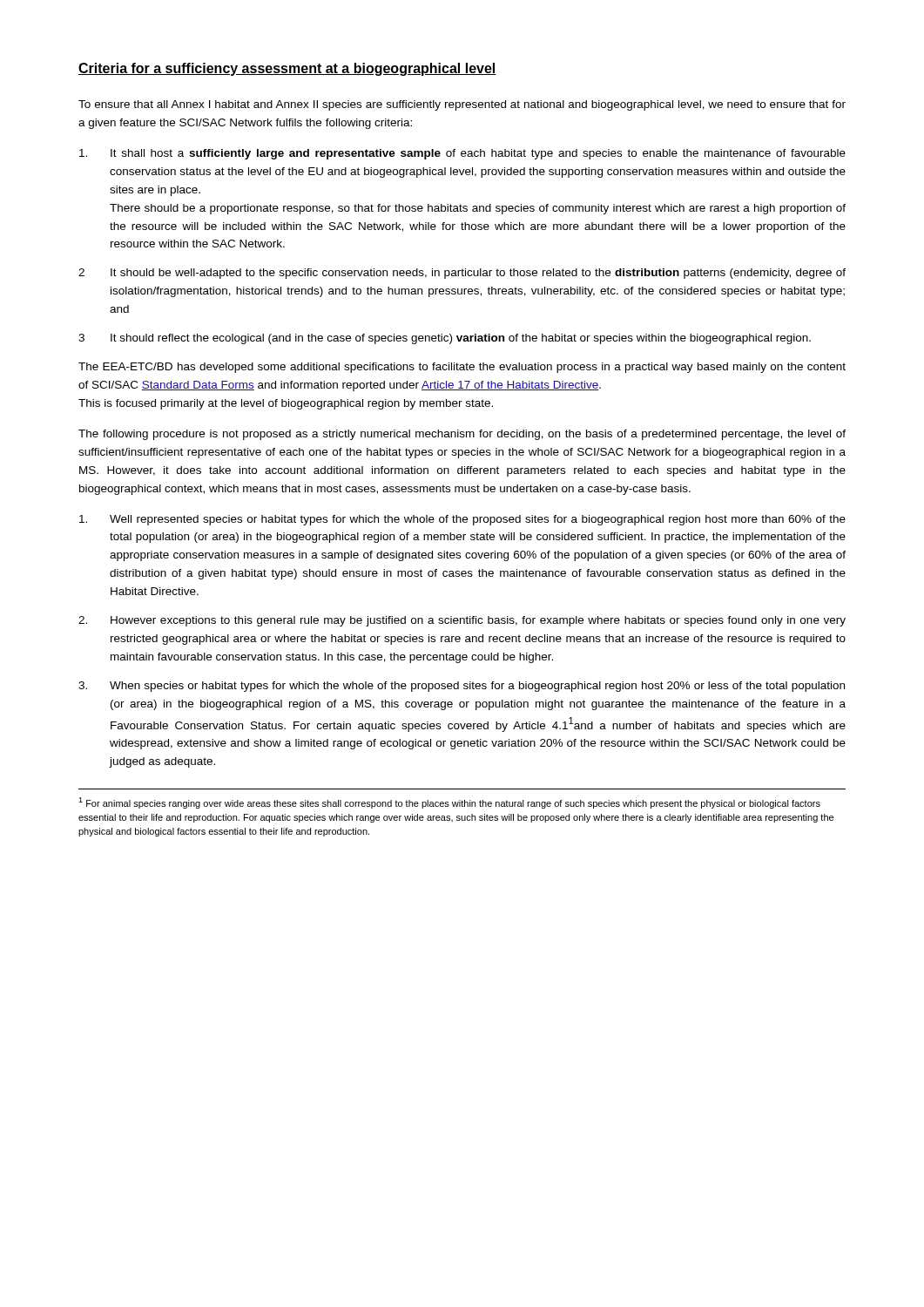Find the list item containing "3 It should reflect the ecological"

462,339
